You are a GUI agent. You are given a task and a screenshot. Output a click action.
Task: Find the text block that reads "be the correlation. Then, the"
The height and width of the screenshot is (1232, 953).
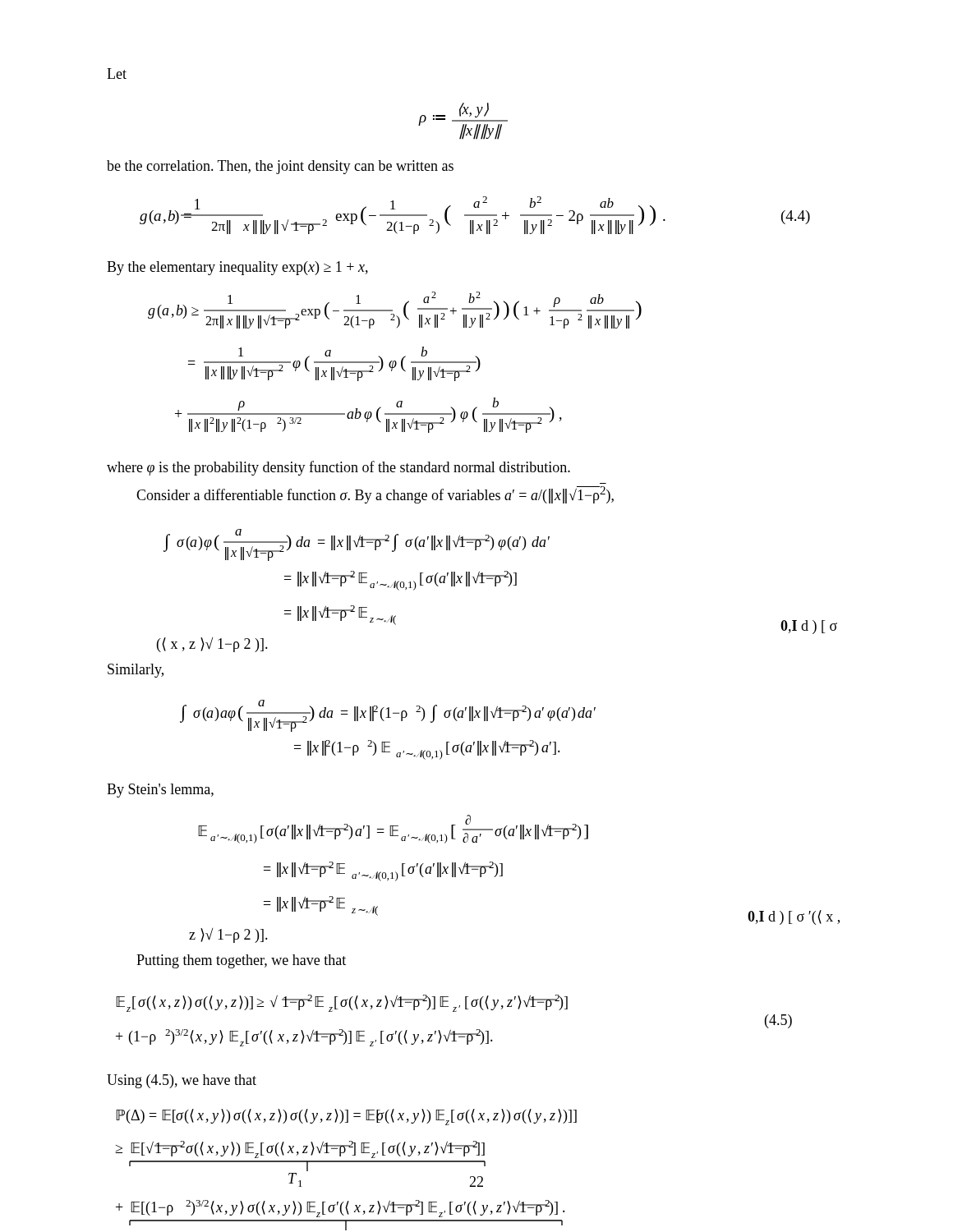[x=280, y=166]
